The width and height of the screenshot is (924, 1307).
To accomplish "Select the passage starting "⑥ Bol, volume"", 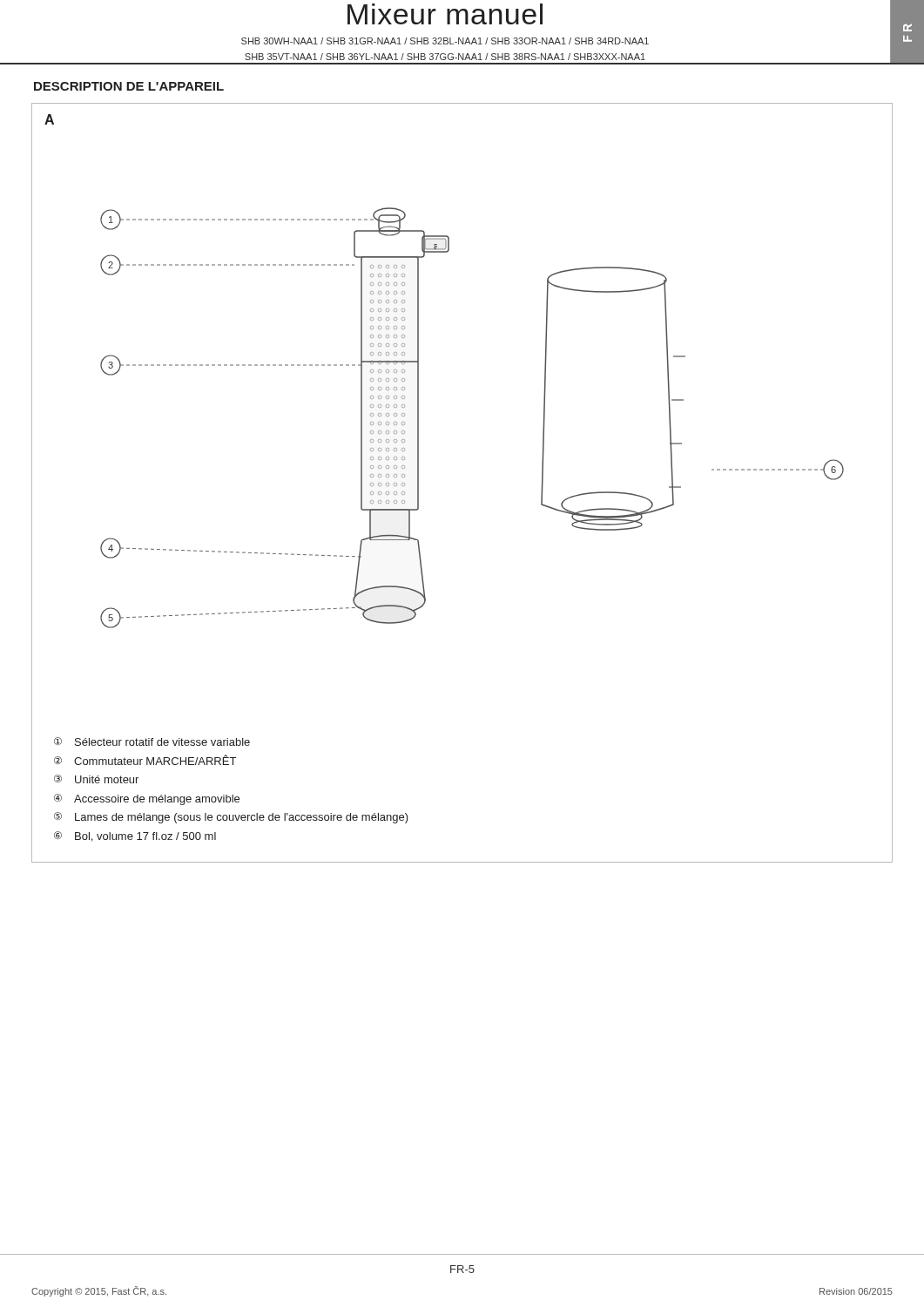I will pos(135,836).
